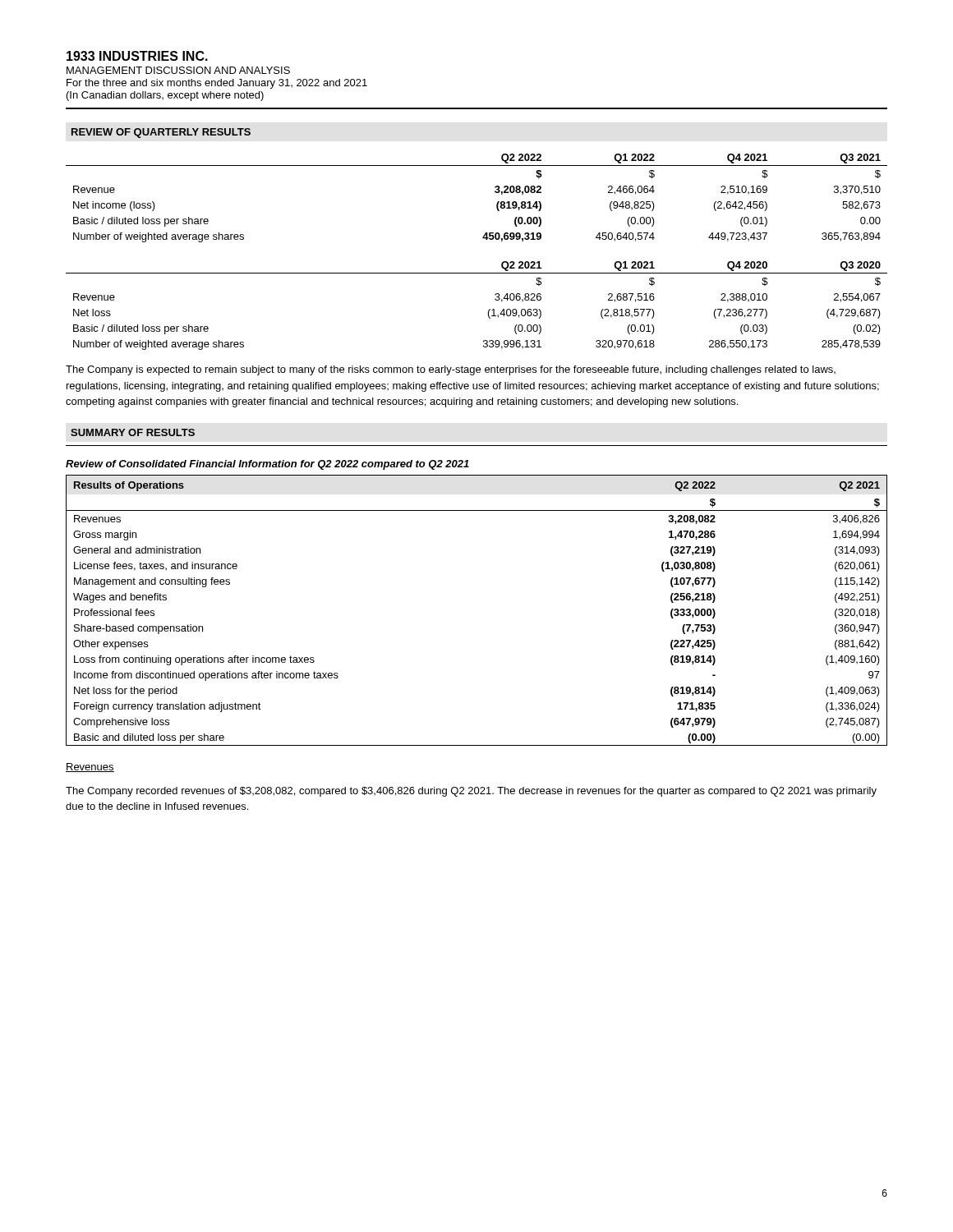The width and height of the screenshot is (953, 1232).
Task: Click on the table containing "Gross margin"
Action: [476, 610]
